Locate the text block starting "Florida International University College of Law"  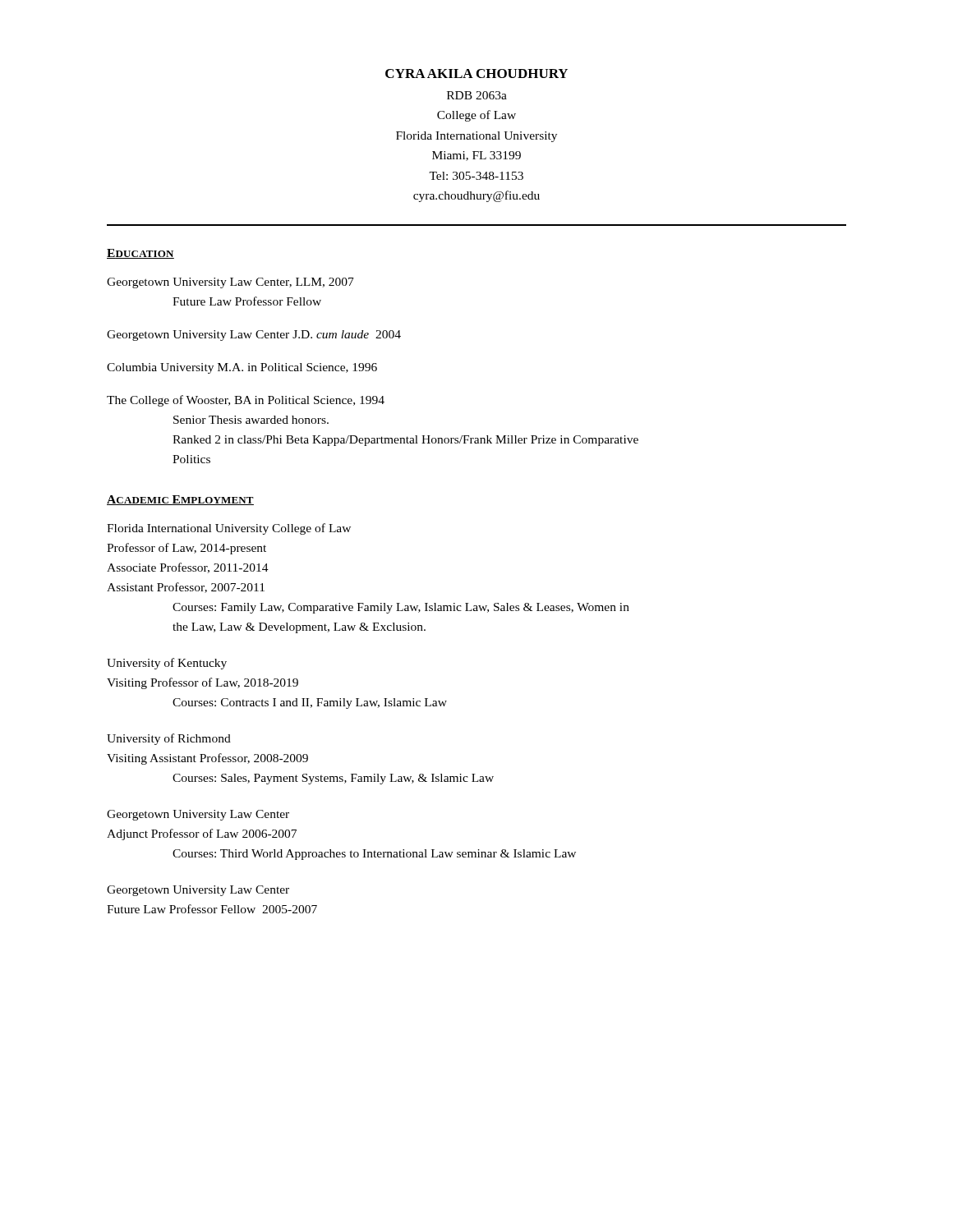[x=229, y=529]
